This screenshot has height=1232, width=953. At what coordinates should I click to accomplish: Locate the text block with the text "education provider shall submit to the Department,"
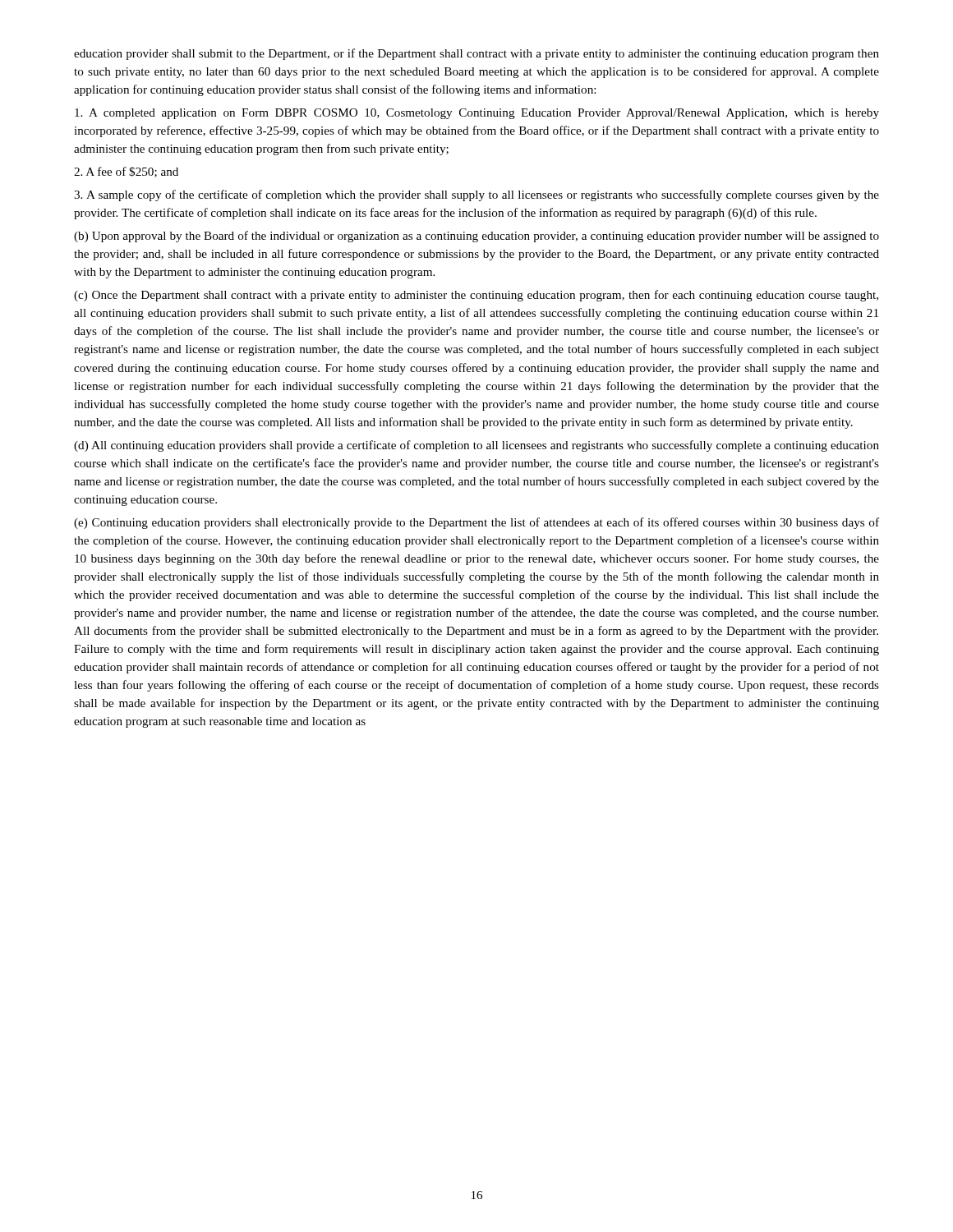[476, 71]
